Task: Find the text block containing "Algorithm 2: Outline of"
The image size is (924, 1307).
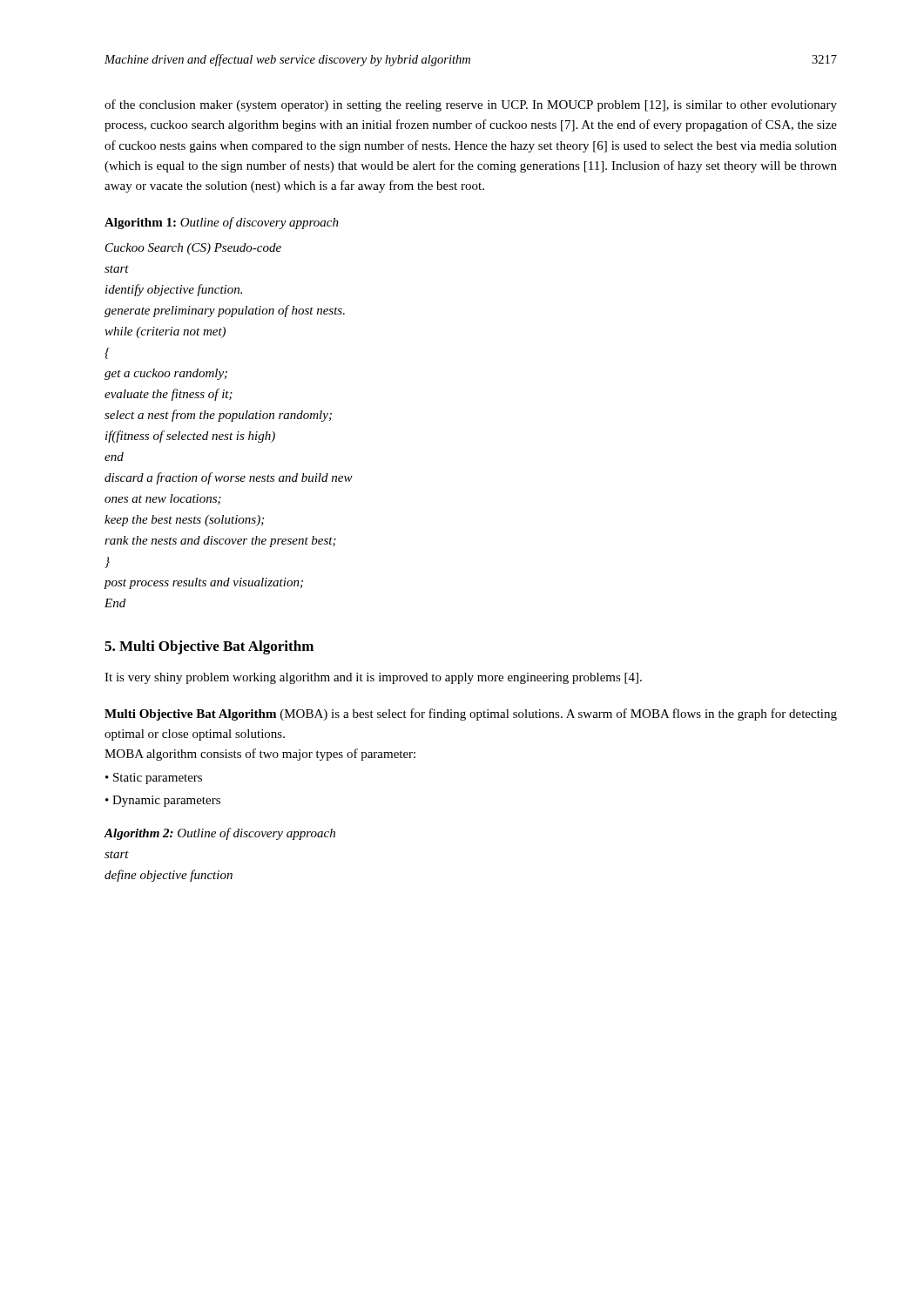Action: [219, 834]
